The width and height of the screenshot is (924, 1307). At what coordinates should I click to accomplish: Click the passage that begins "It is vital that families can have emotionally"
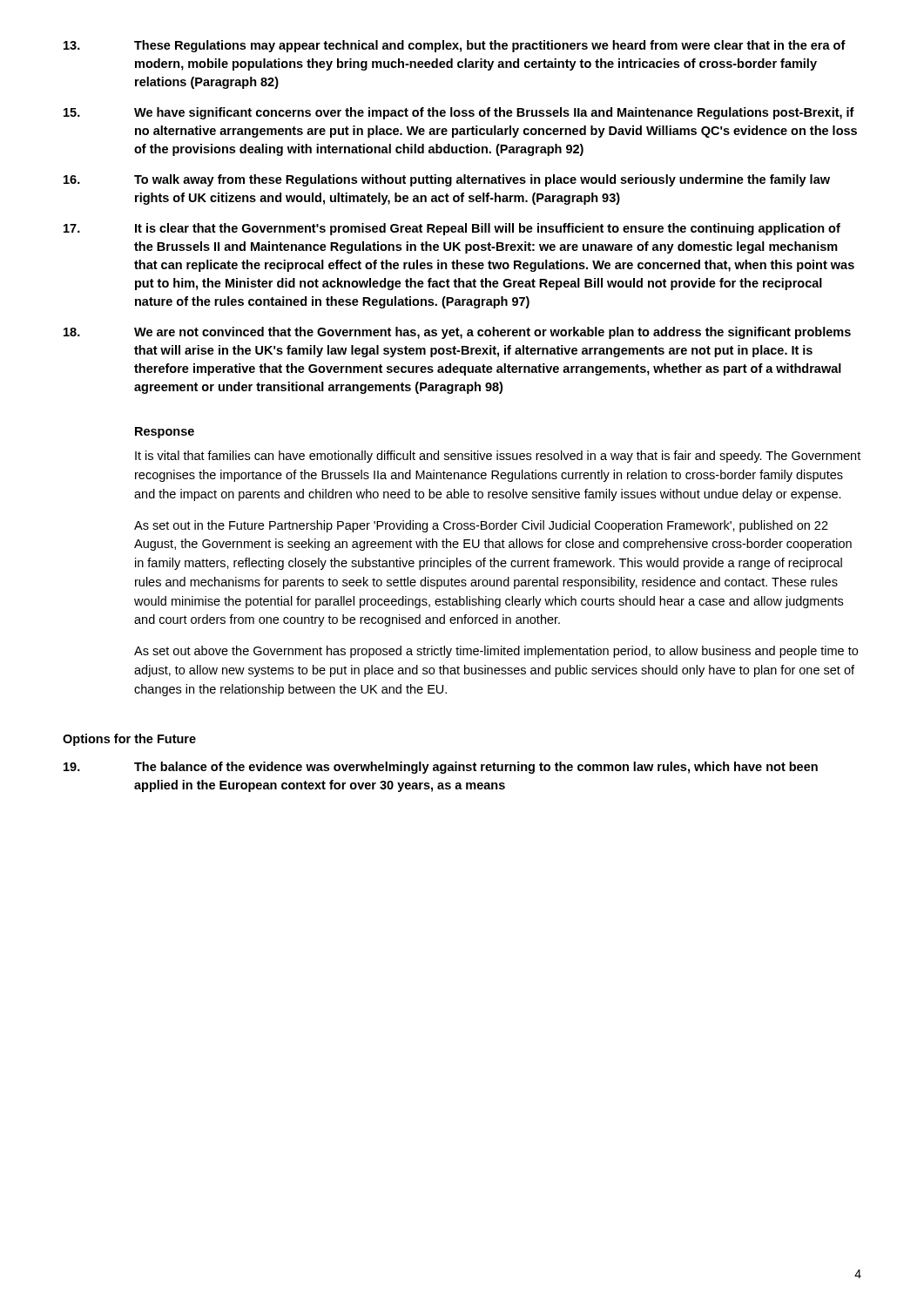[497, 475]
